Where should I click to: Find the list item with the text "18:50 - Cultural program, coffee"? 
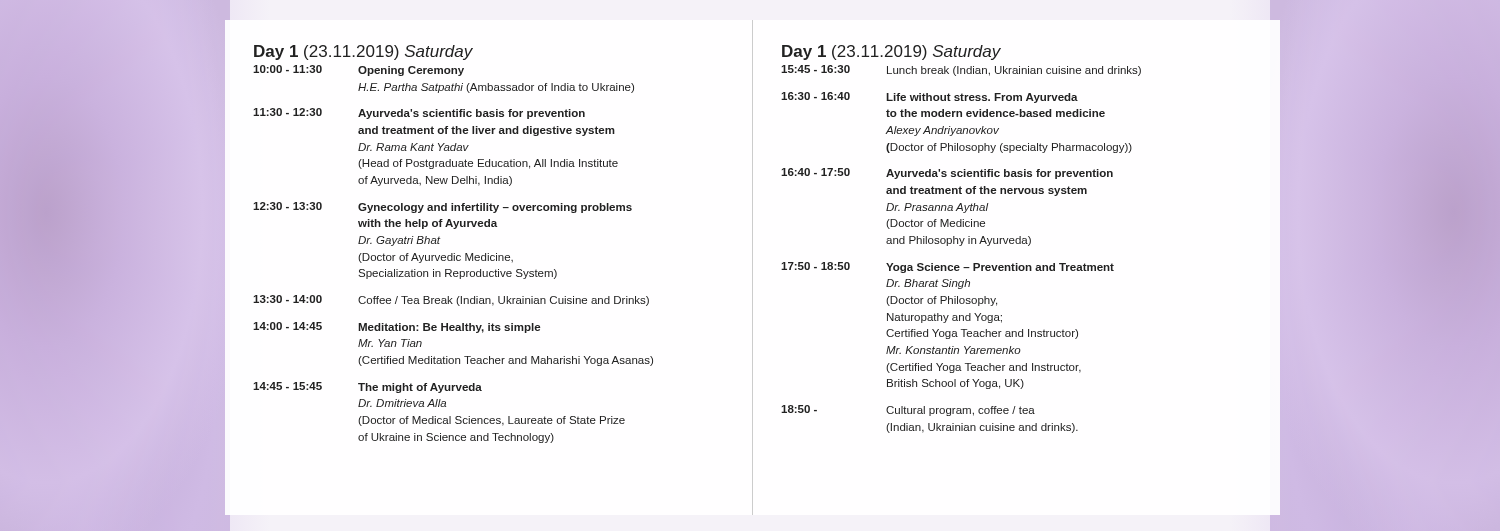point(1017,419)
